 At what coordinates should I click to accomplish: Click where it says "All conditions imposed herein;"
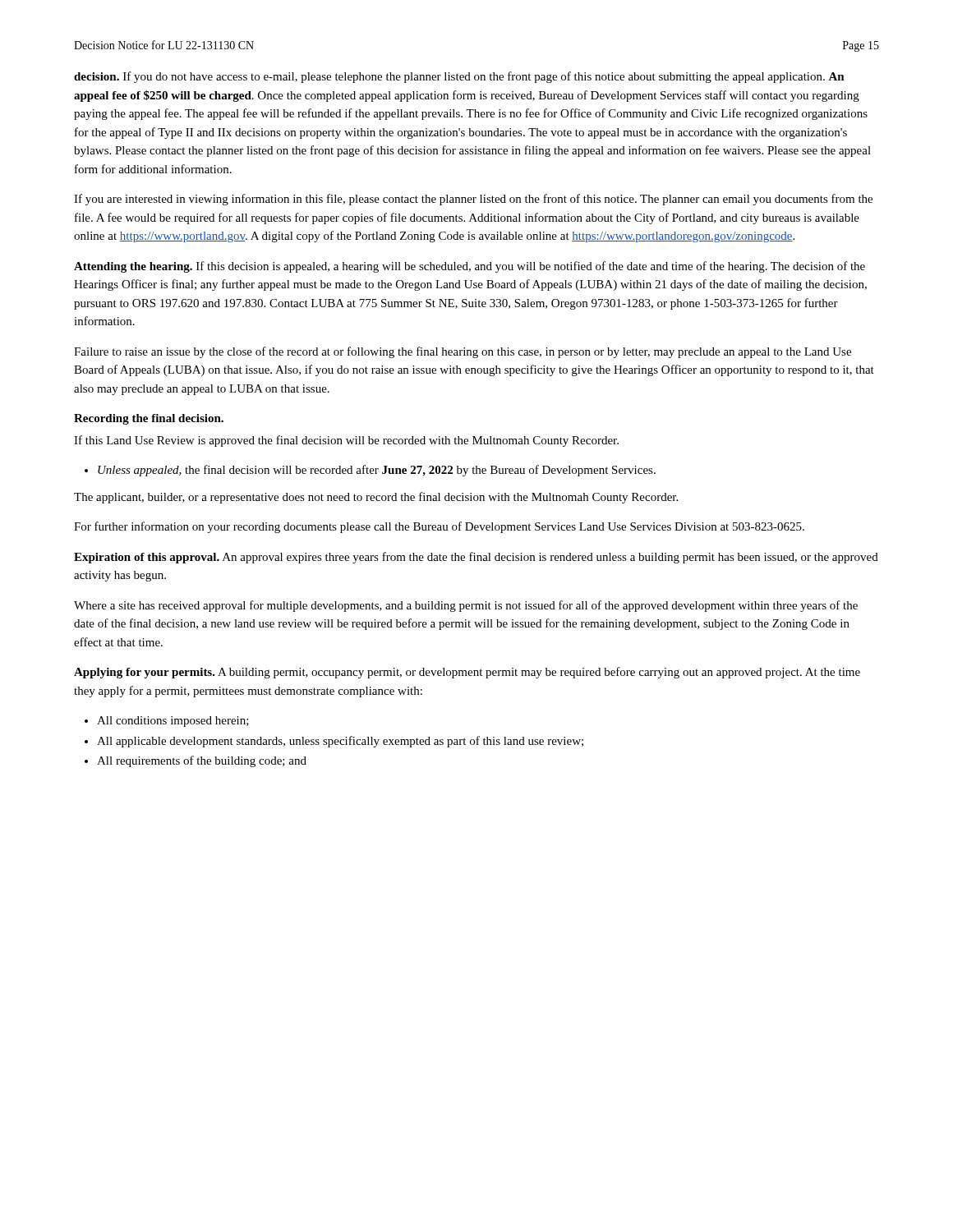[167, 722]
